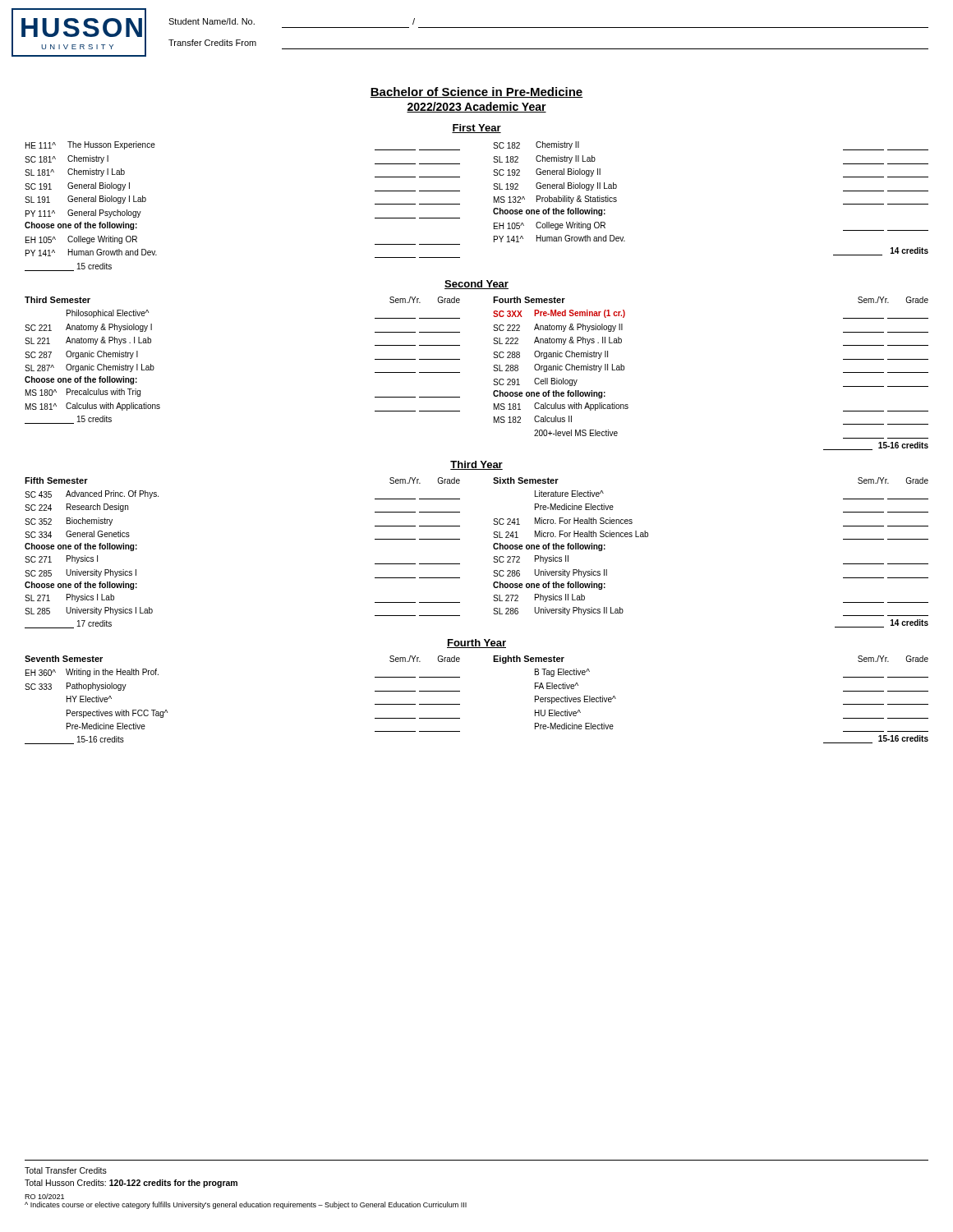Point to the block starting "Eighth Semester"

tap(529, 659)
